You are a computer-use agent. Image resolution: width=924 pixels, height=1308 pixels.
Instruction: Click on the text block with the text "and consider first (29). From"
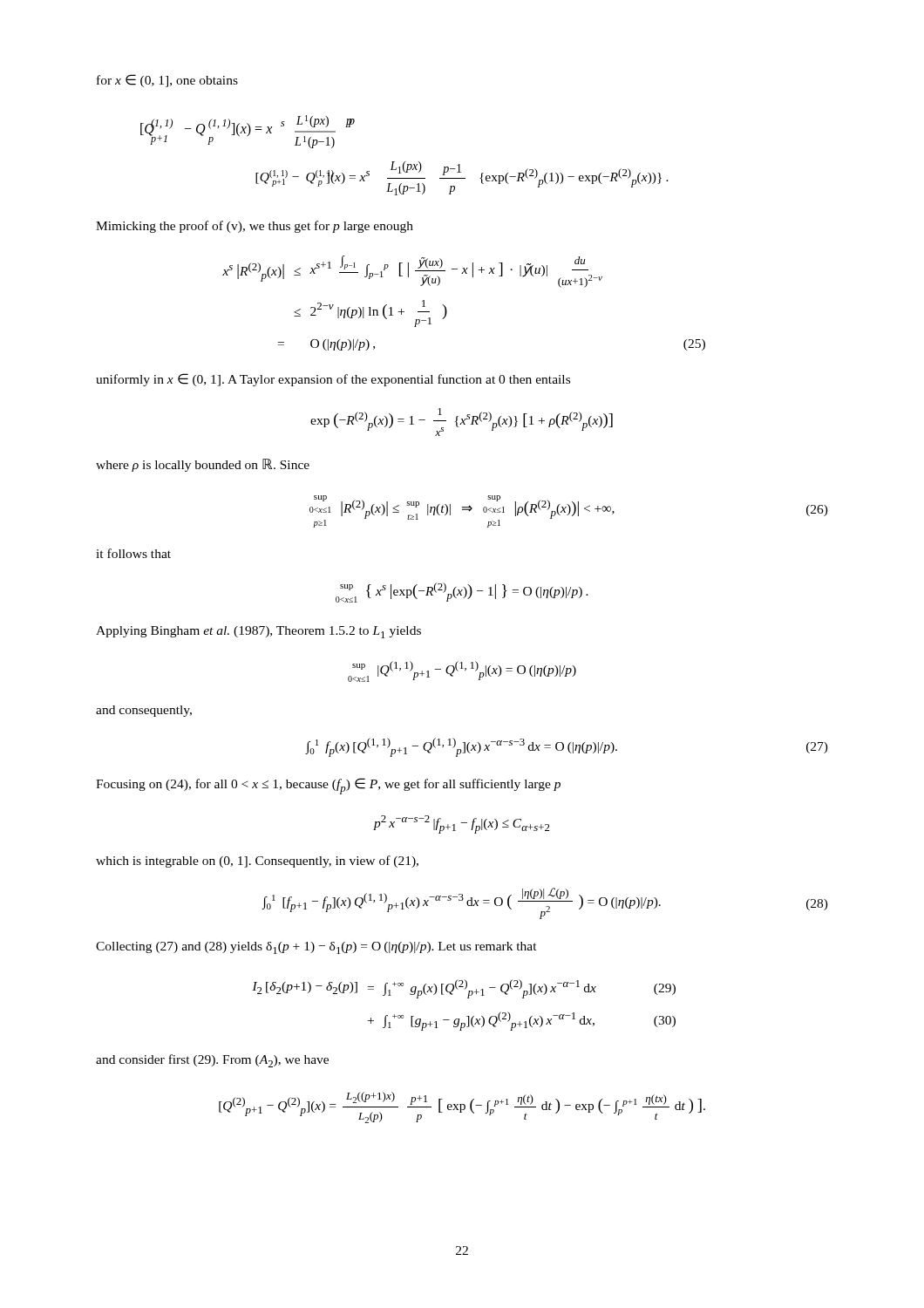tap(212, 1061)
